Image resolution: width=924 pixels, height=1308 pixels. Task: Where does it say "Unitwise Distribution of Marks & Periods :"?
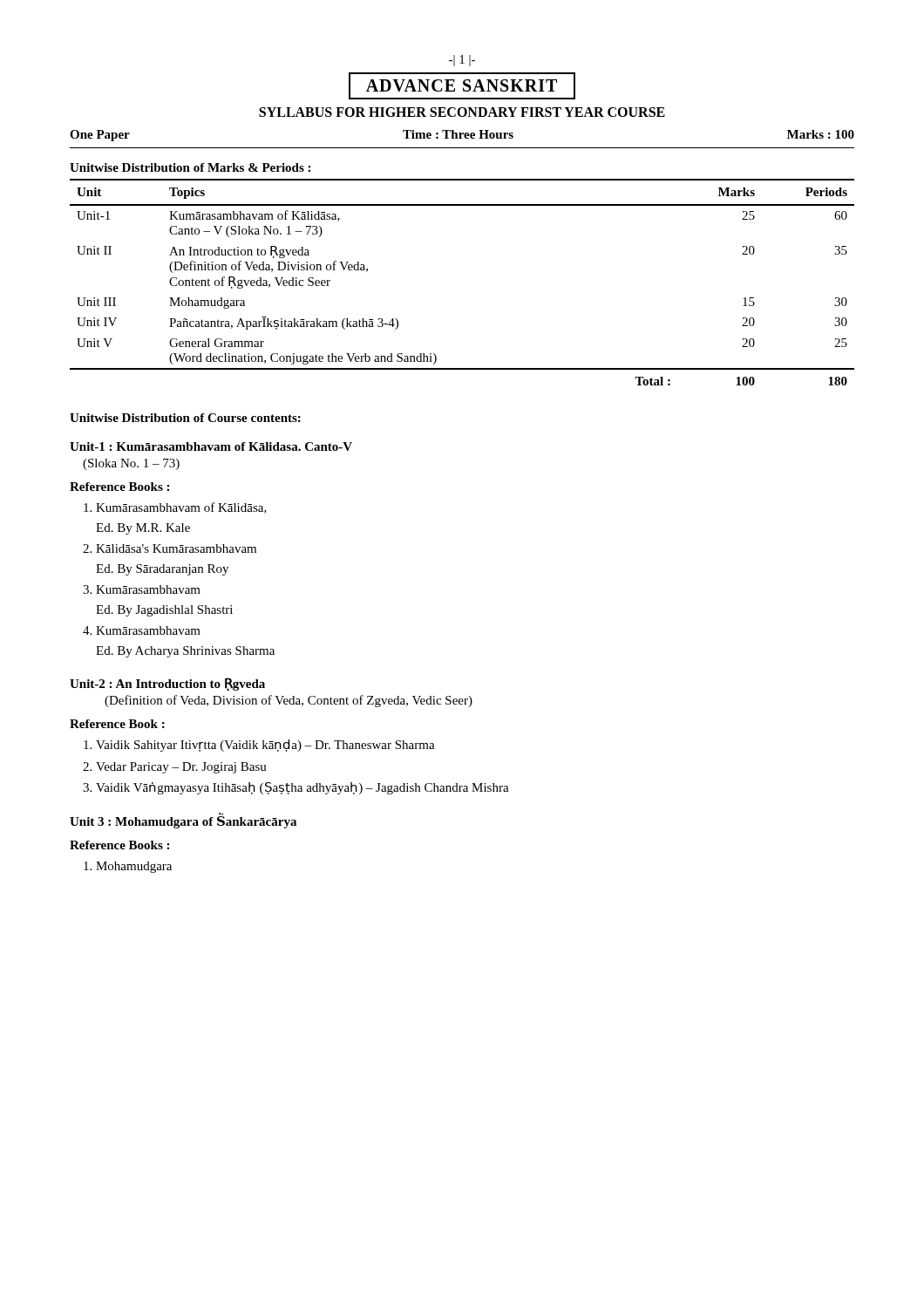191,167
